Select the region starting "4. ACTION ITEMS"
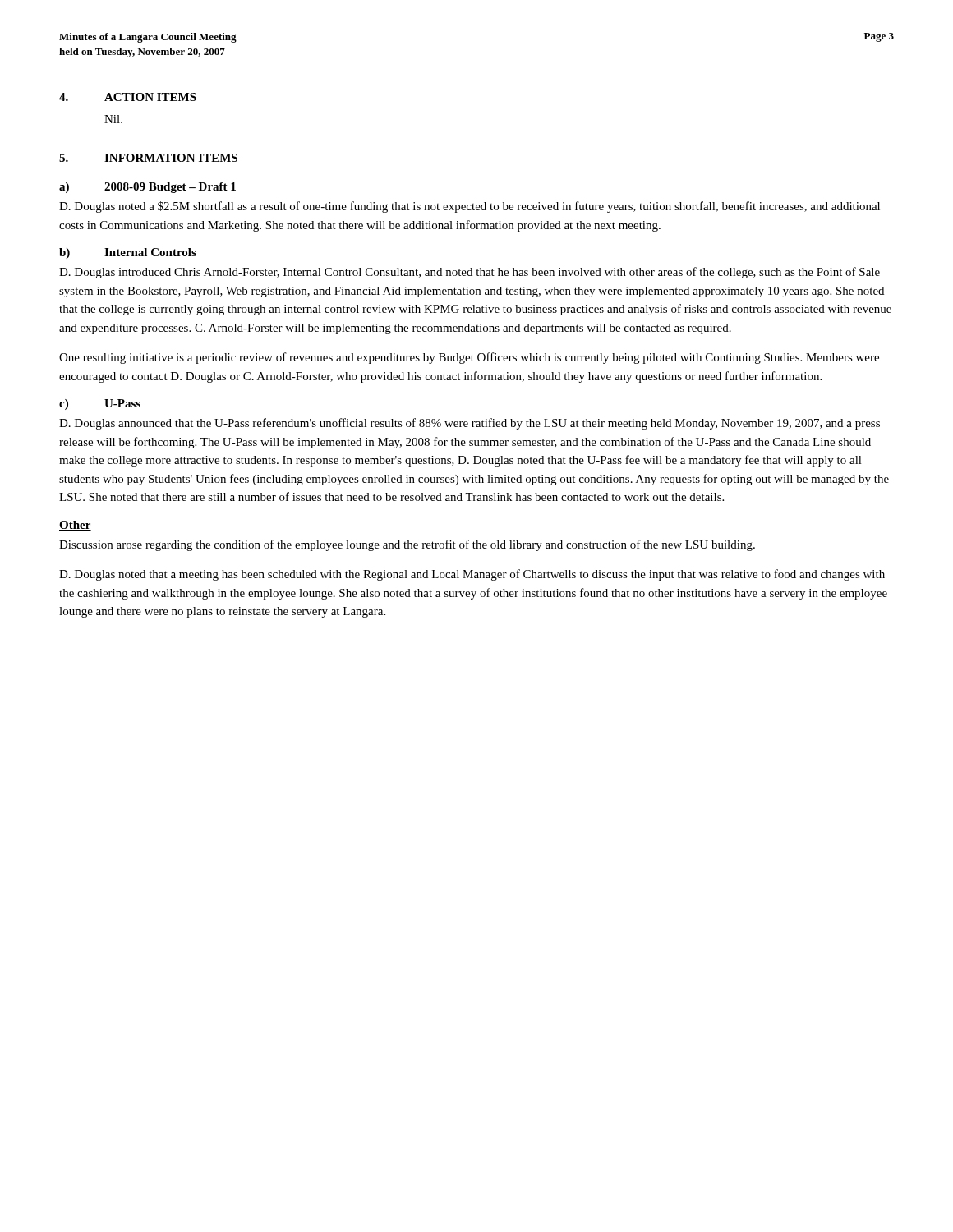Image resolution: width=953 pixels, height=1232 pixels. [128, 97]
